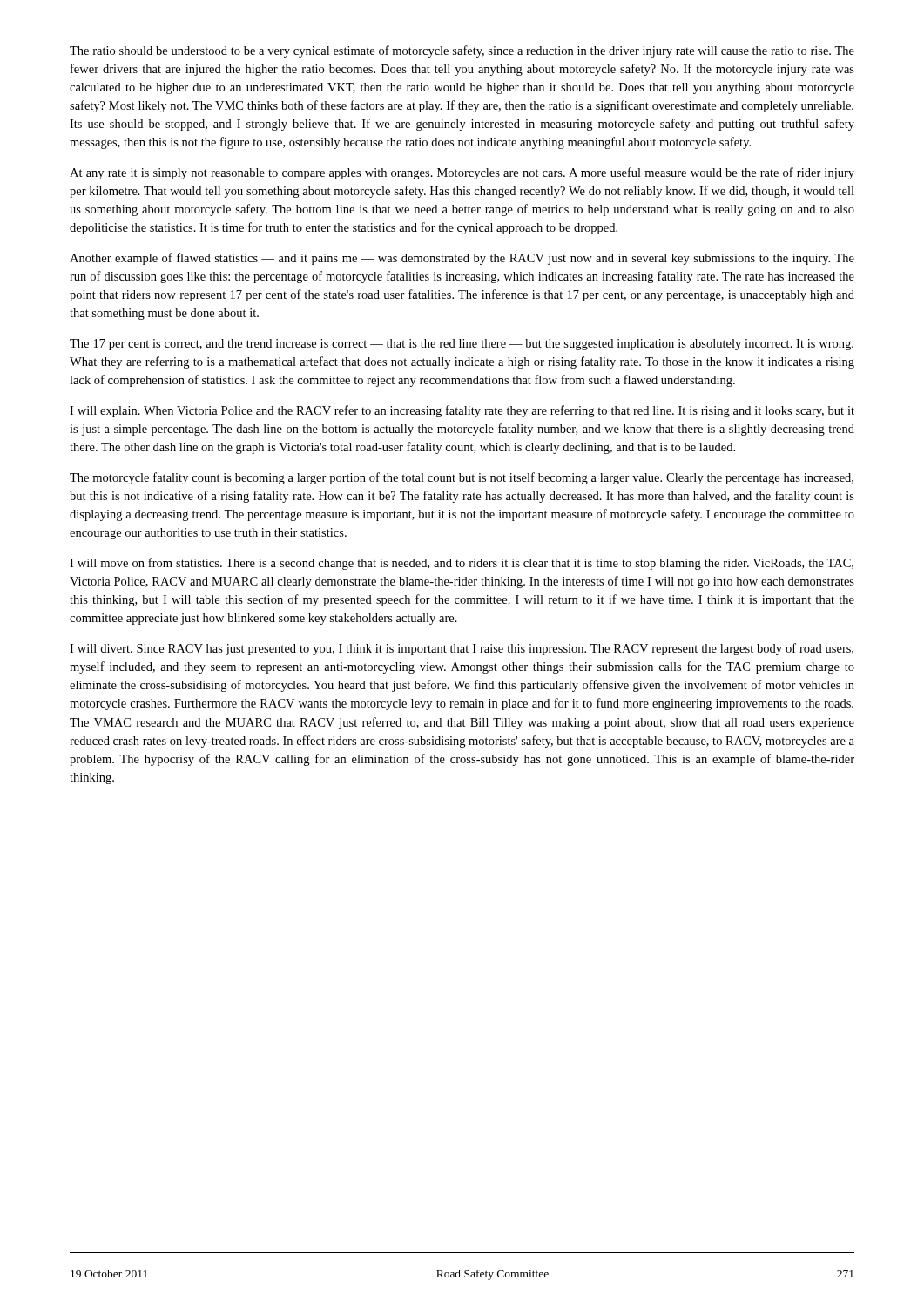Point to the text block starting "At any rate"
Viewport: 924px width, 1307px height.
462,200
